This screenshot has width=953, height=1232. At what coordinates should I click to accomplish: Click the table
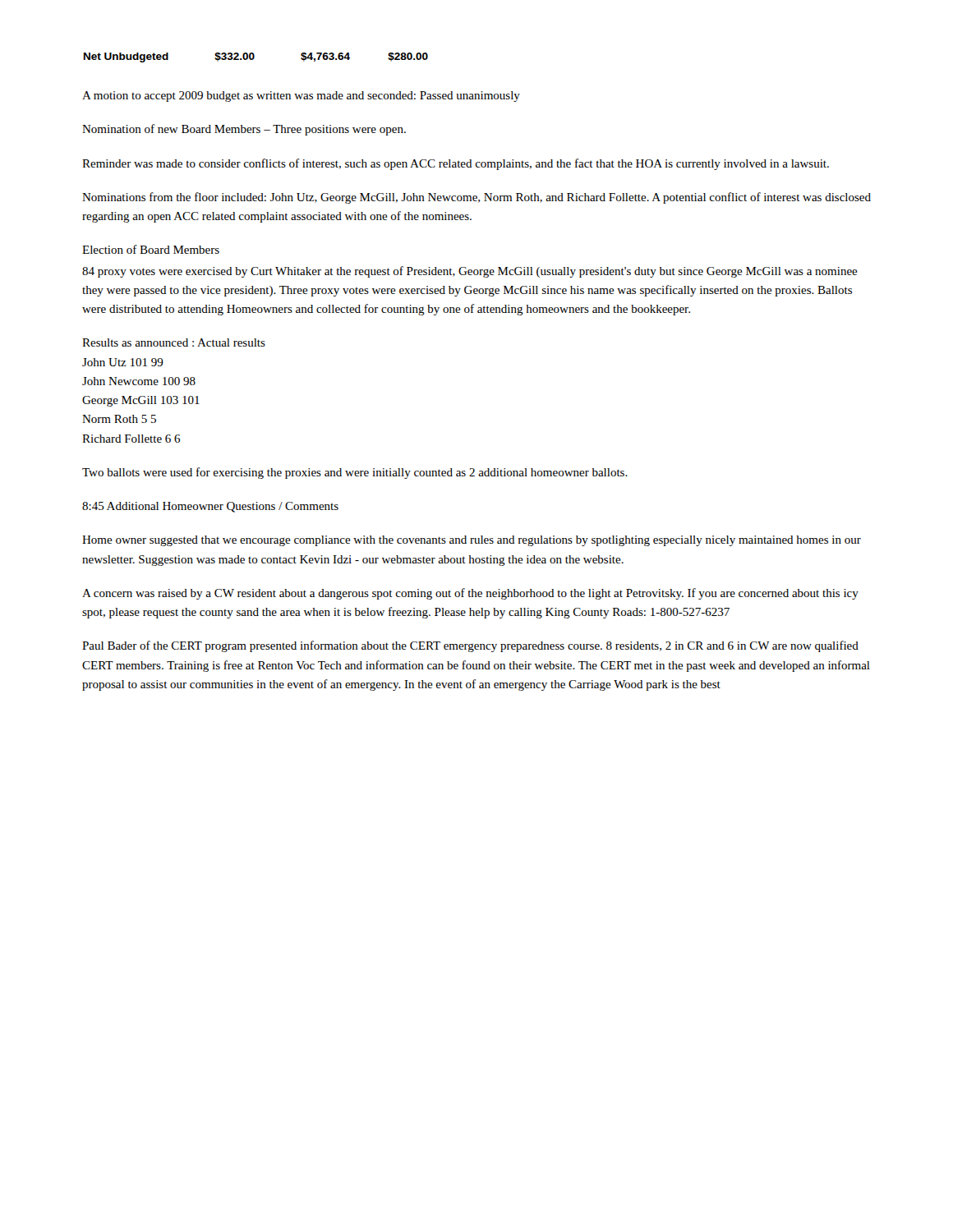(476, 56)
